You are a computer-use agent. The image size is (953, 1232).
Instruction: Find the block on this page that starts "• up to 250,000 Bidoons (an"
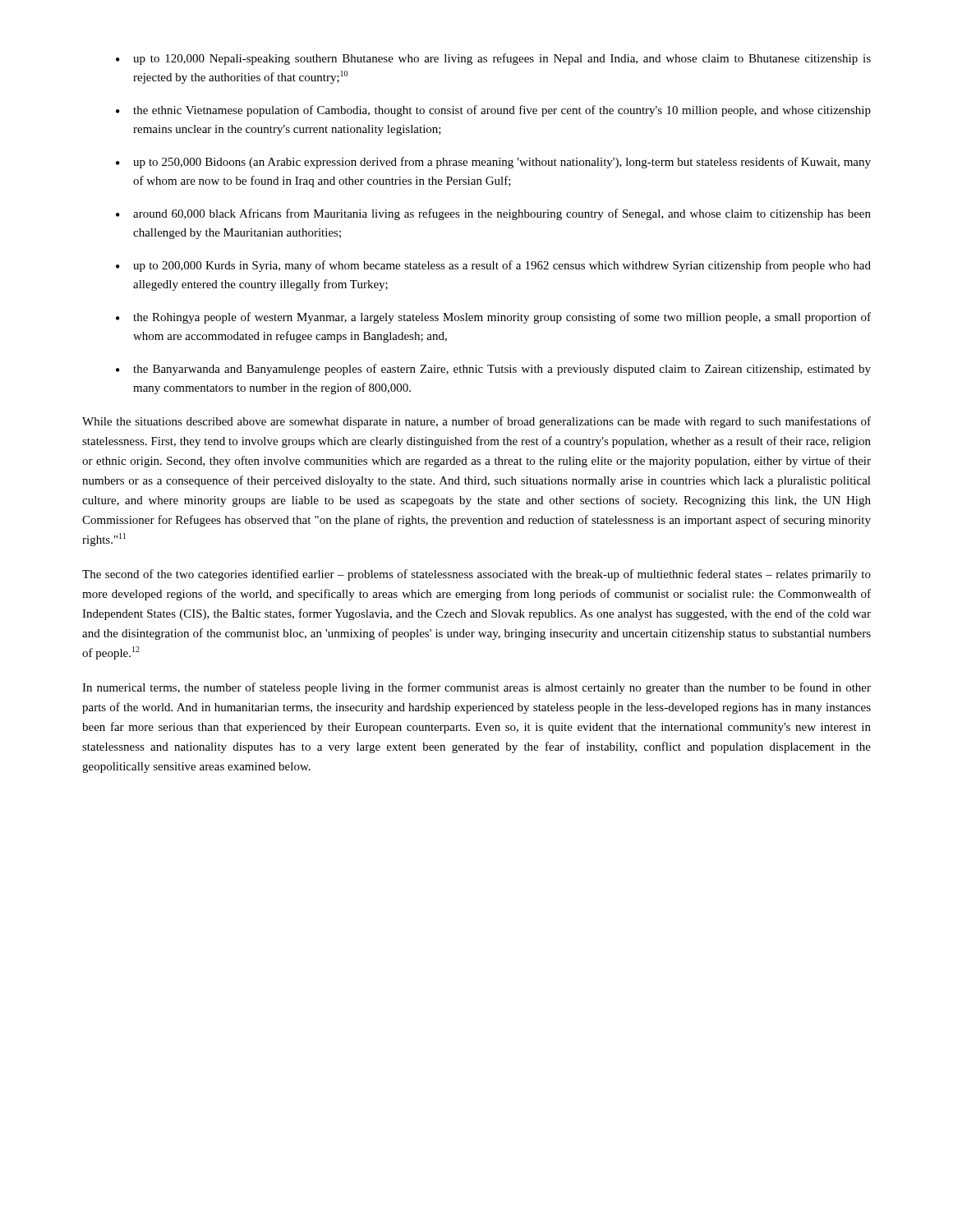(493, 171)
